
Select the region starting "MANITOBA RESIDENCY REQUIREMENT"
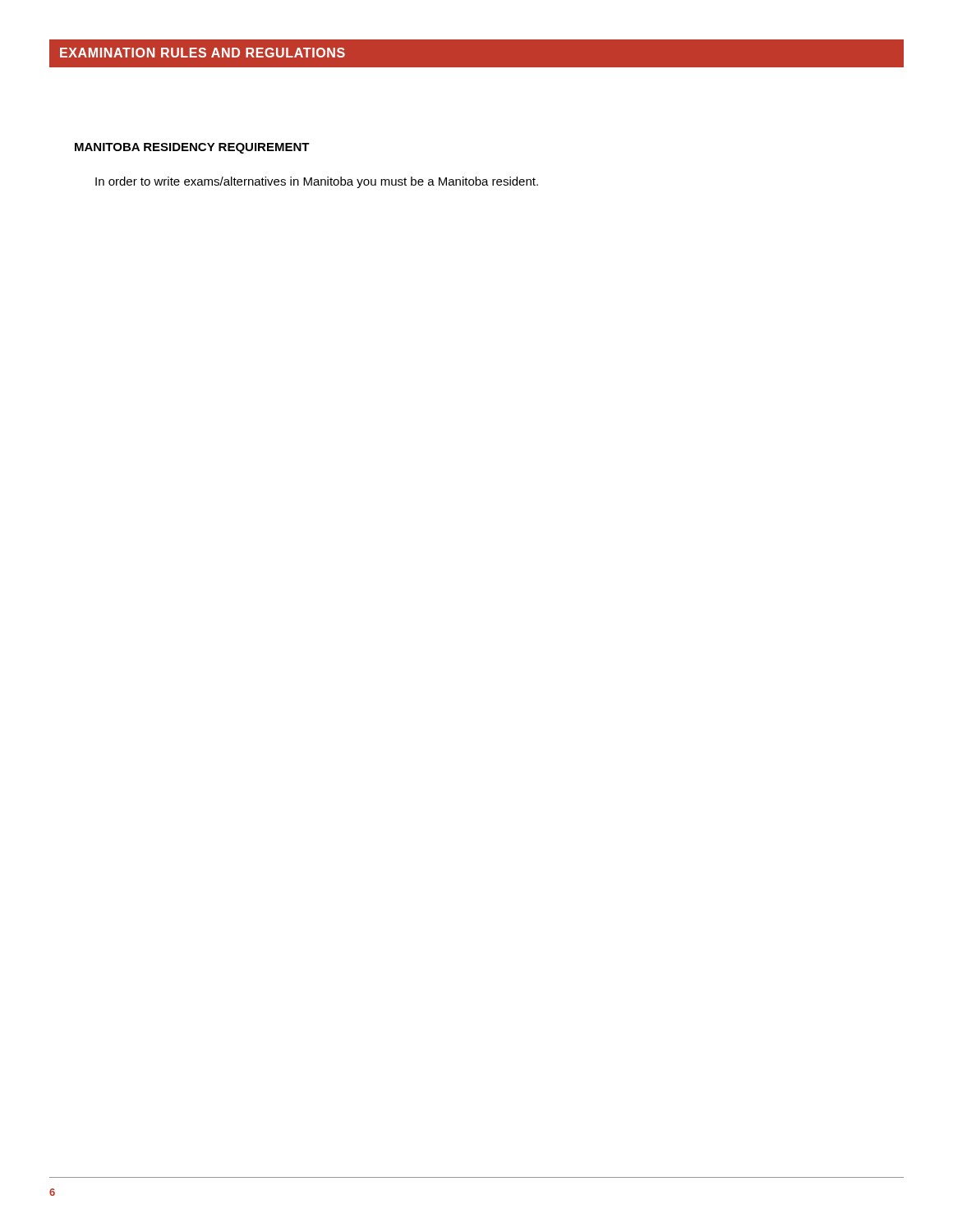click(x=192, y=147)
